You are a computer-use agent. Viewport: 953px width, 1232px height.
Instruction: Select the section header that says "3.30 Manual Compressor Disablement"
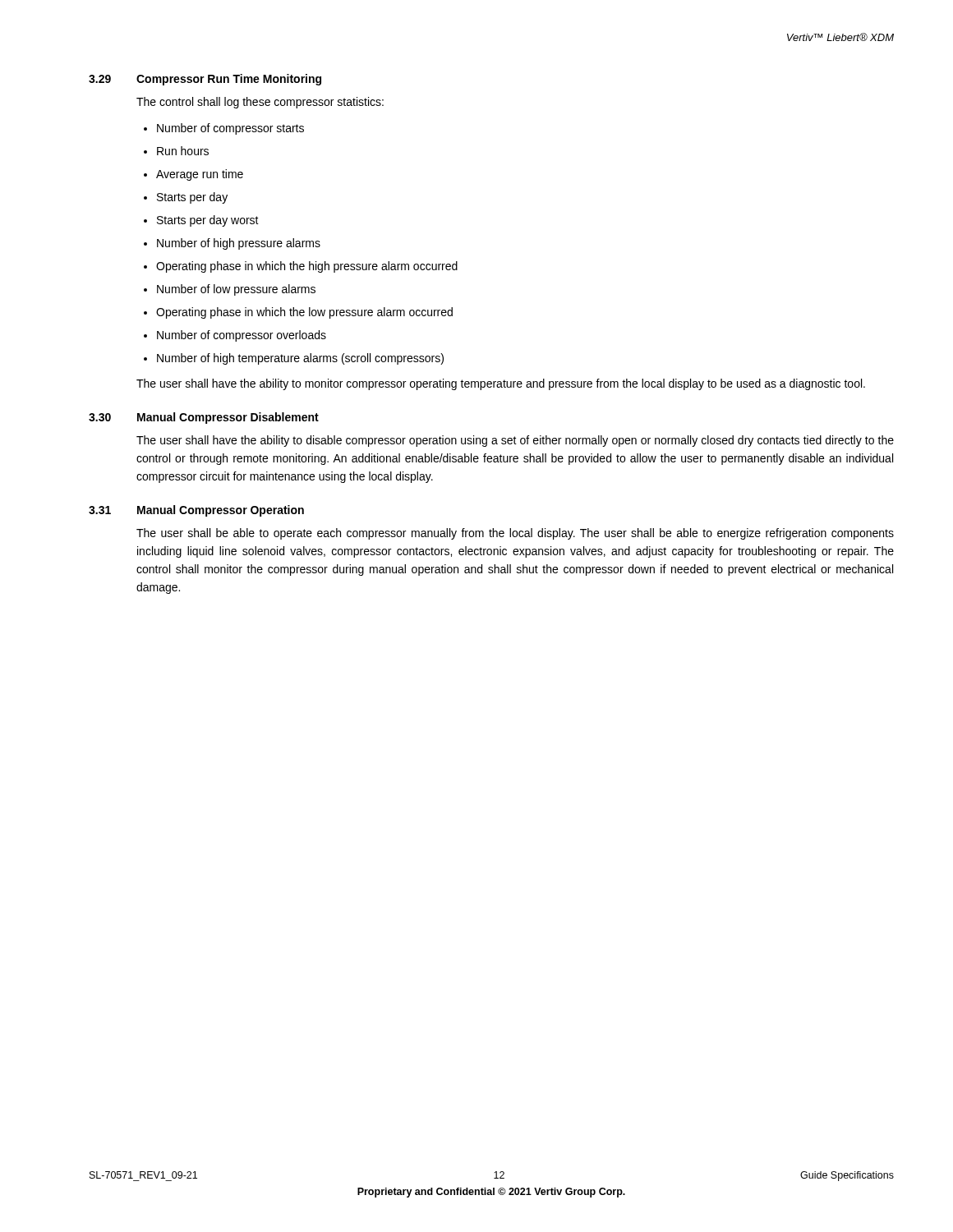pos(204,418)
